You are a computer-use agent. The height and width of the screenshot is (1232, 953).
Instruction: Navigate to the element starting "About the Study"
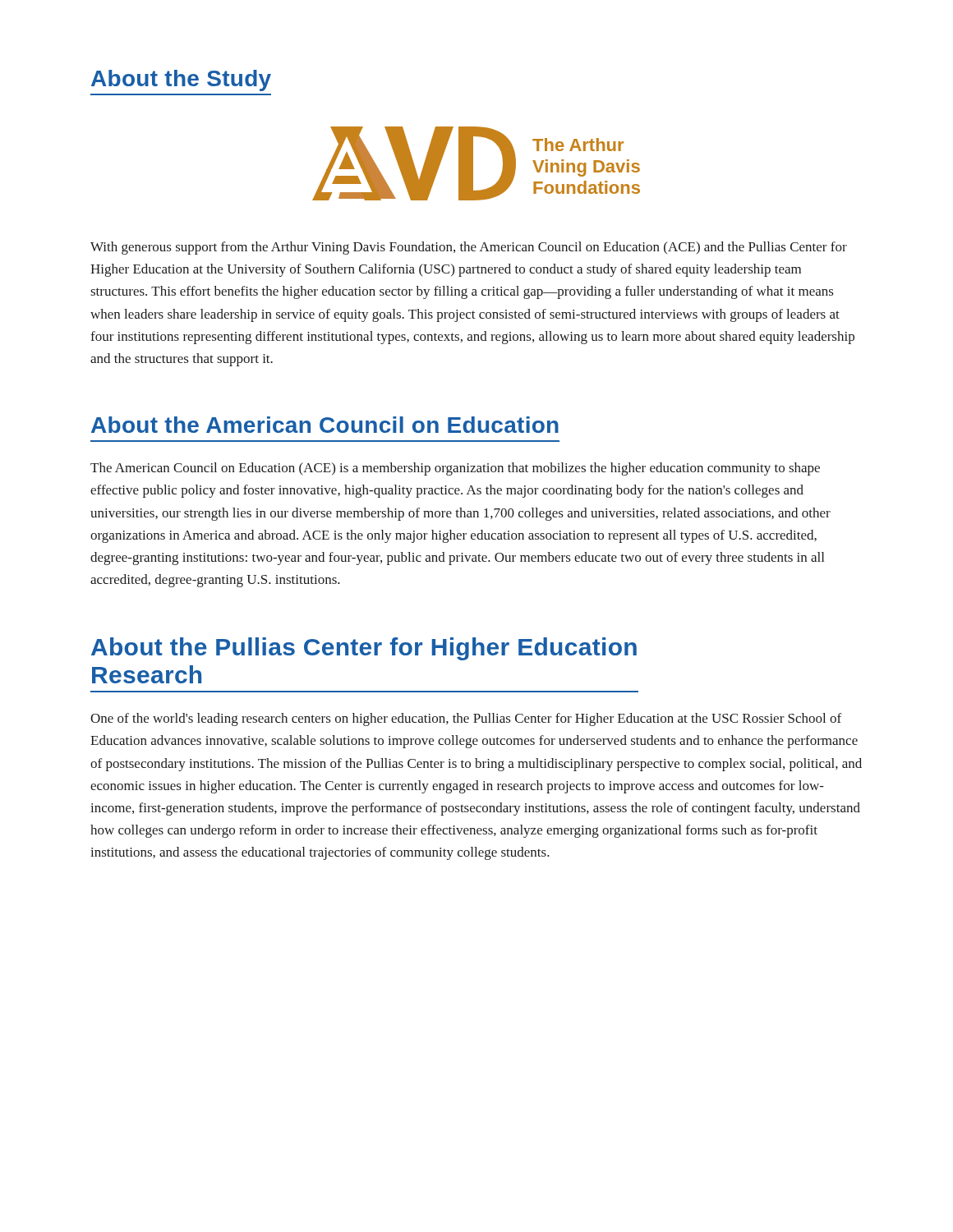pyautogui.click(x=181, y=80)
